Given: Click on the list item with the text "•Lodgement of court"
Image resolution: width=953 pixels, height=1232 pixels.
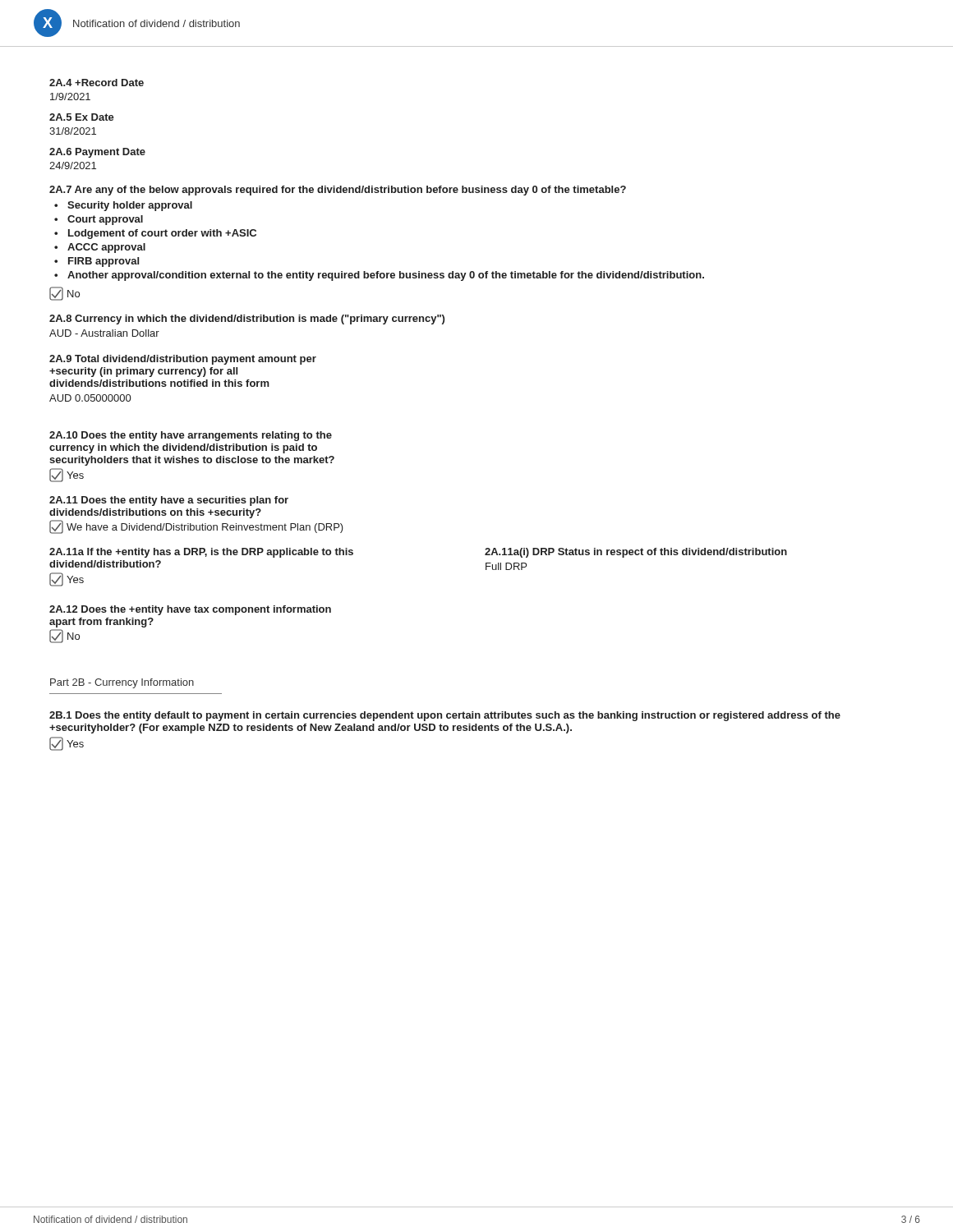Looking at the screenshot, I should 156,233.
